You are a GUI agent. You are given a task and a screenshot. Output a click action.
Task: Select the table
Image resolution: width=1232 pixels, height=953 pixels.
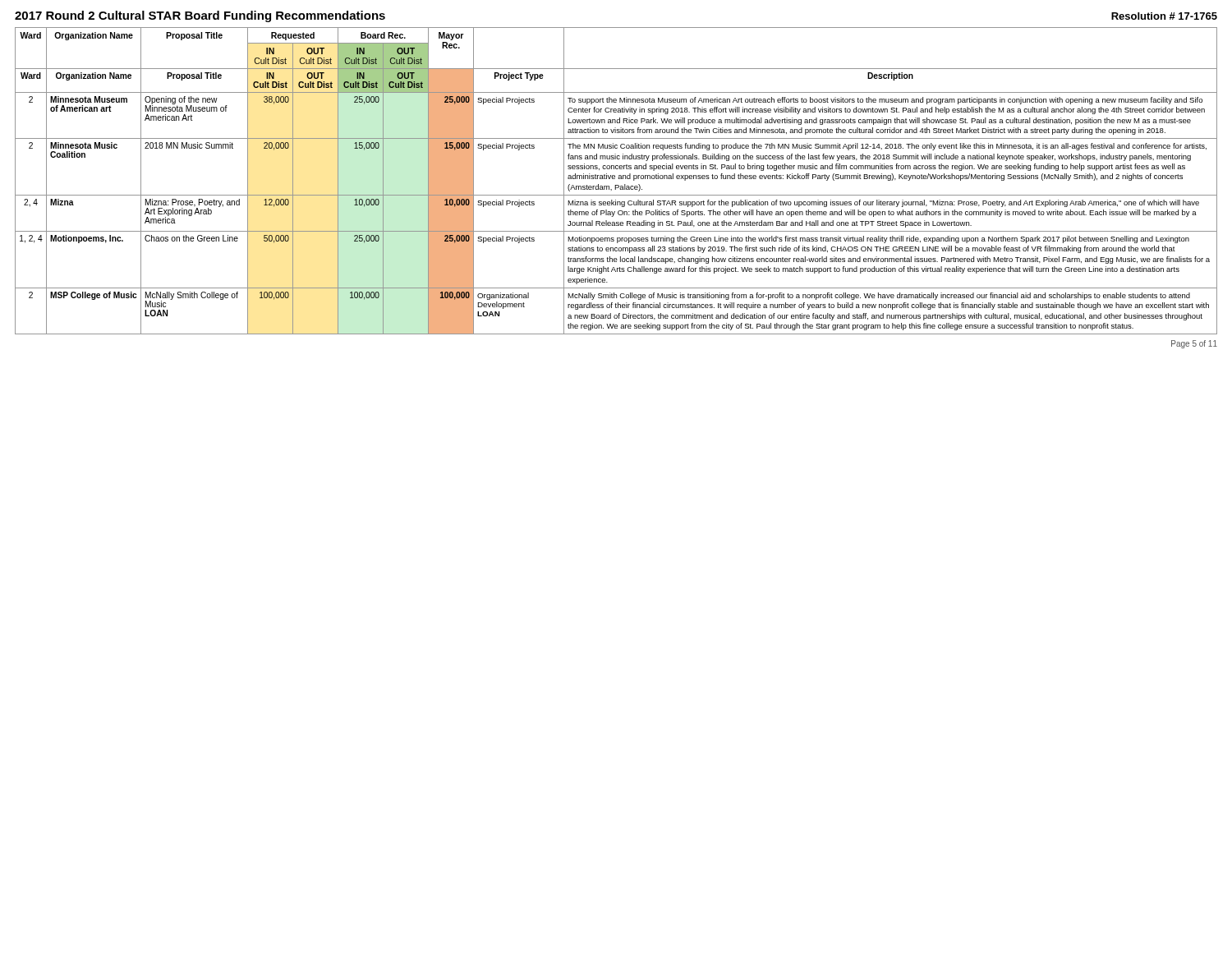616,181
